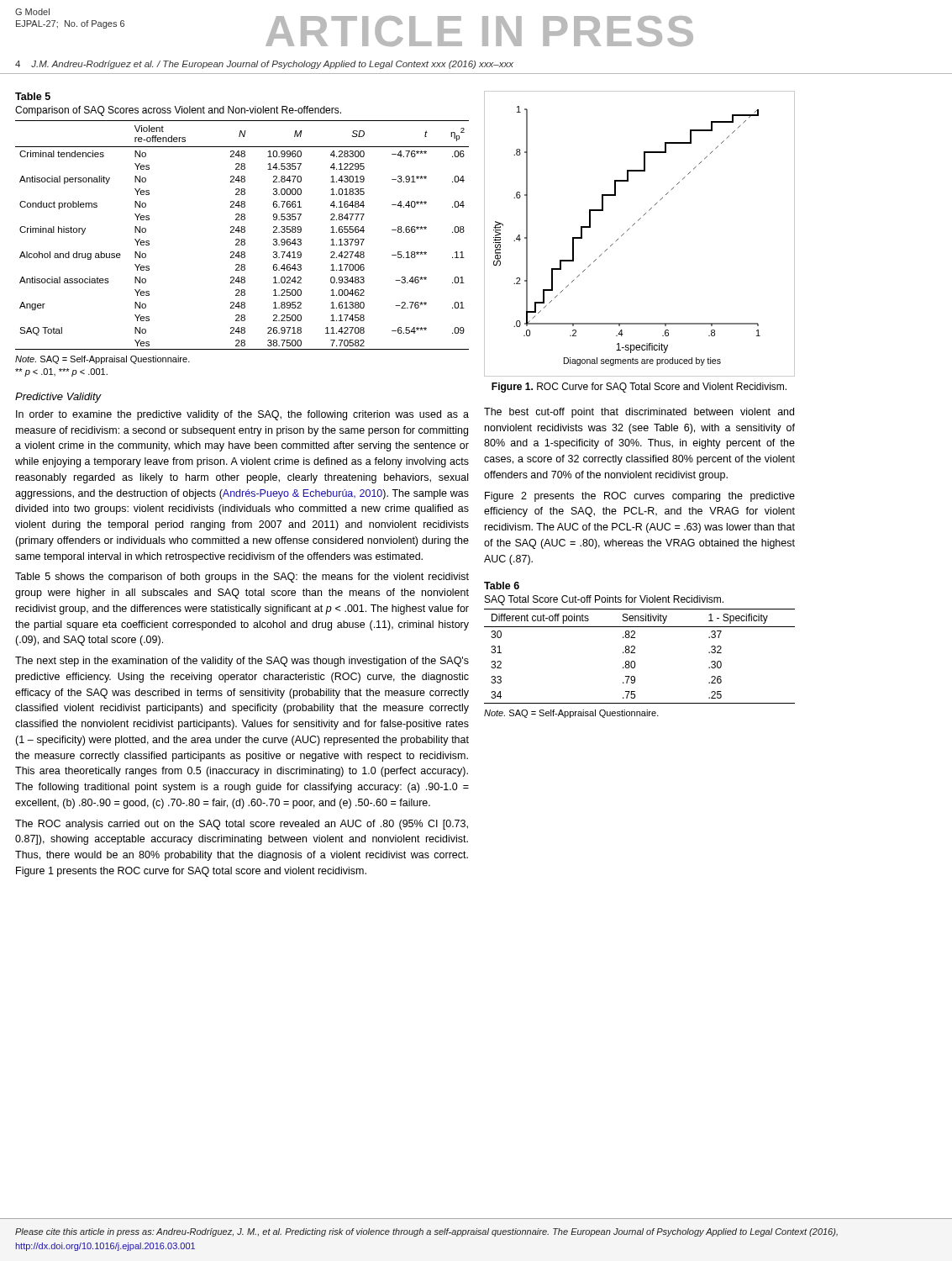This screenshot has height=1261, width=952.
Task: Navigate to the region starting "Figure 2 presents the"
Action: coord(639,527)
